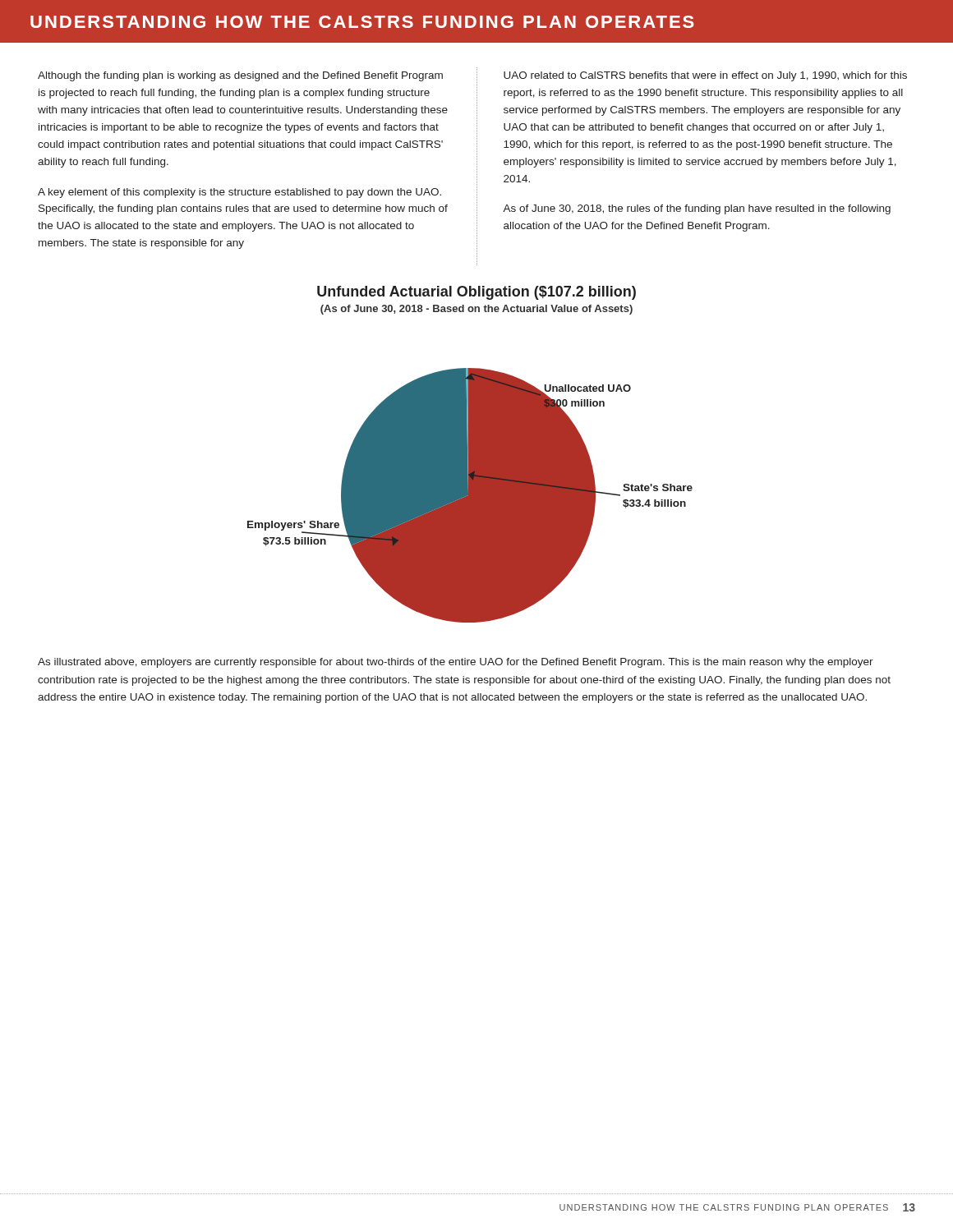Click on the region starting "As illustrated above, employers are currently responsible"
The width and height of the screenshot is (953, 1232).
click(464, 679)
